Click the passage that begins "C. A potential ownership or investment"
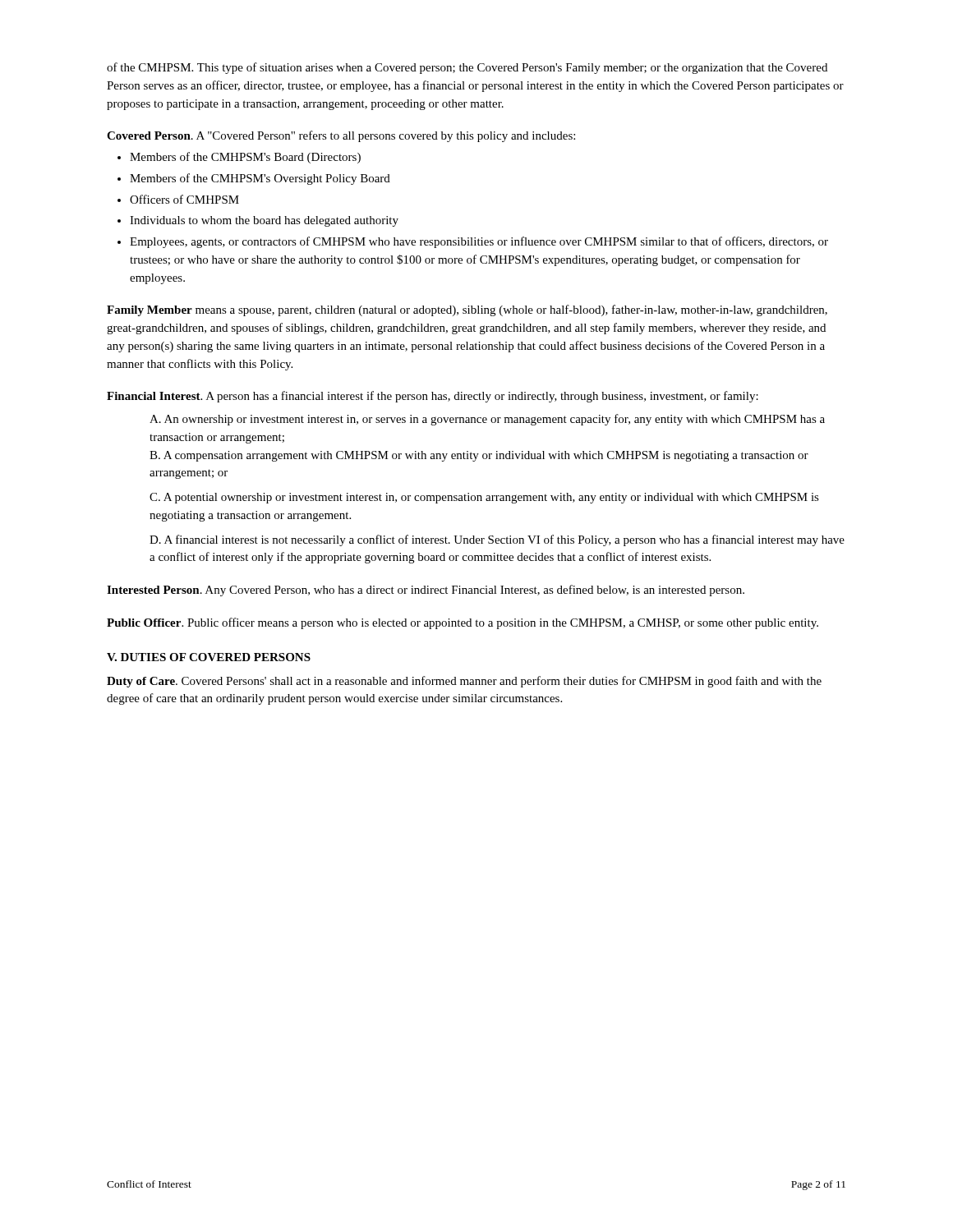The image size is (953, 1232). click(x=484, y=506)
